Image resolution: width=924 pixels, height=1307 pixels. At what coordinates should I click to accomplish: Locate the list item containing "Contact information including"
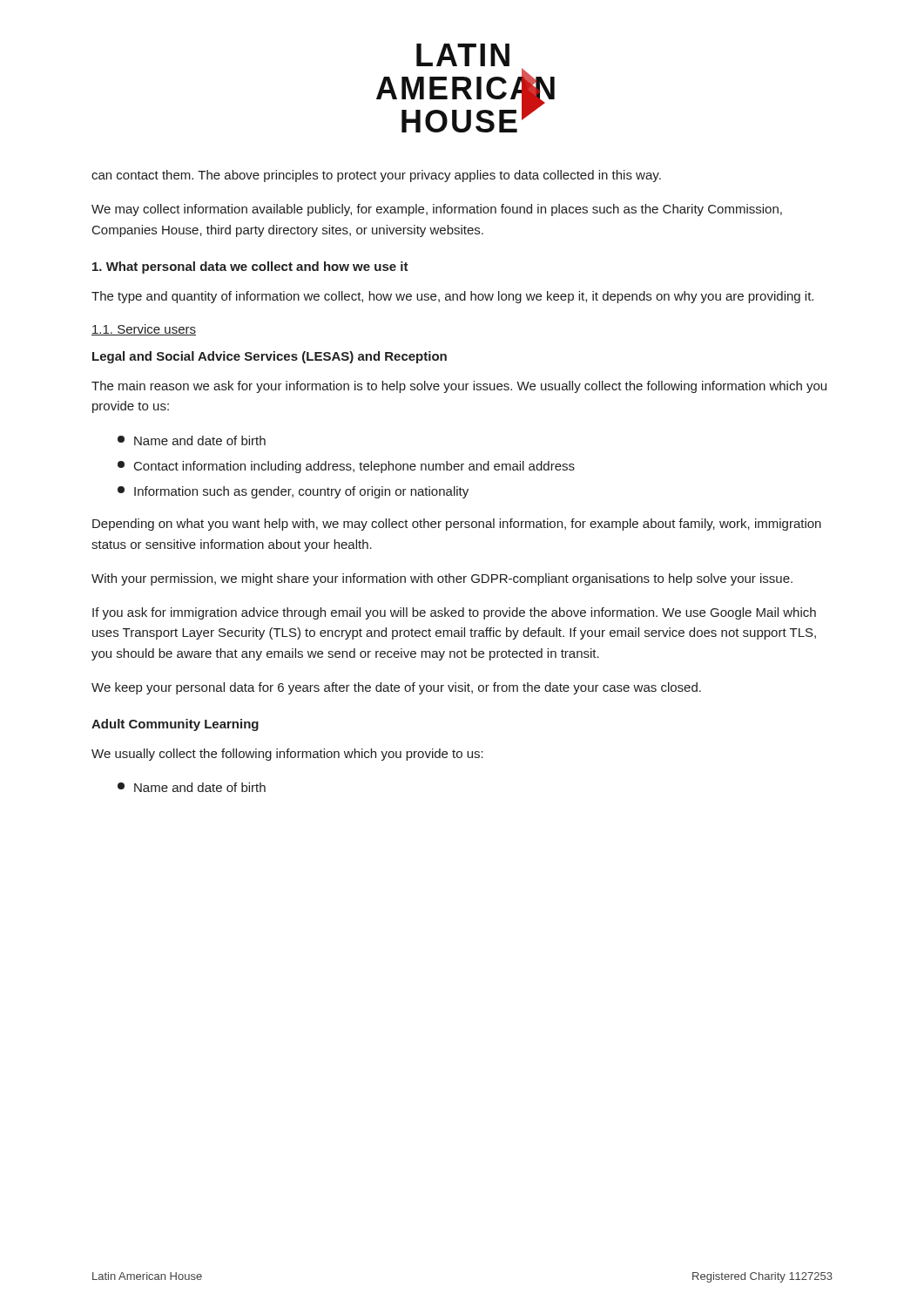tap(346, 466)
